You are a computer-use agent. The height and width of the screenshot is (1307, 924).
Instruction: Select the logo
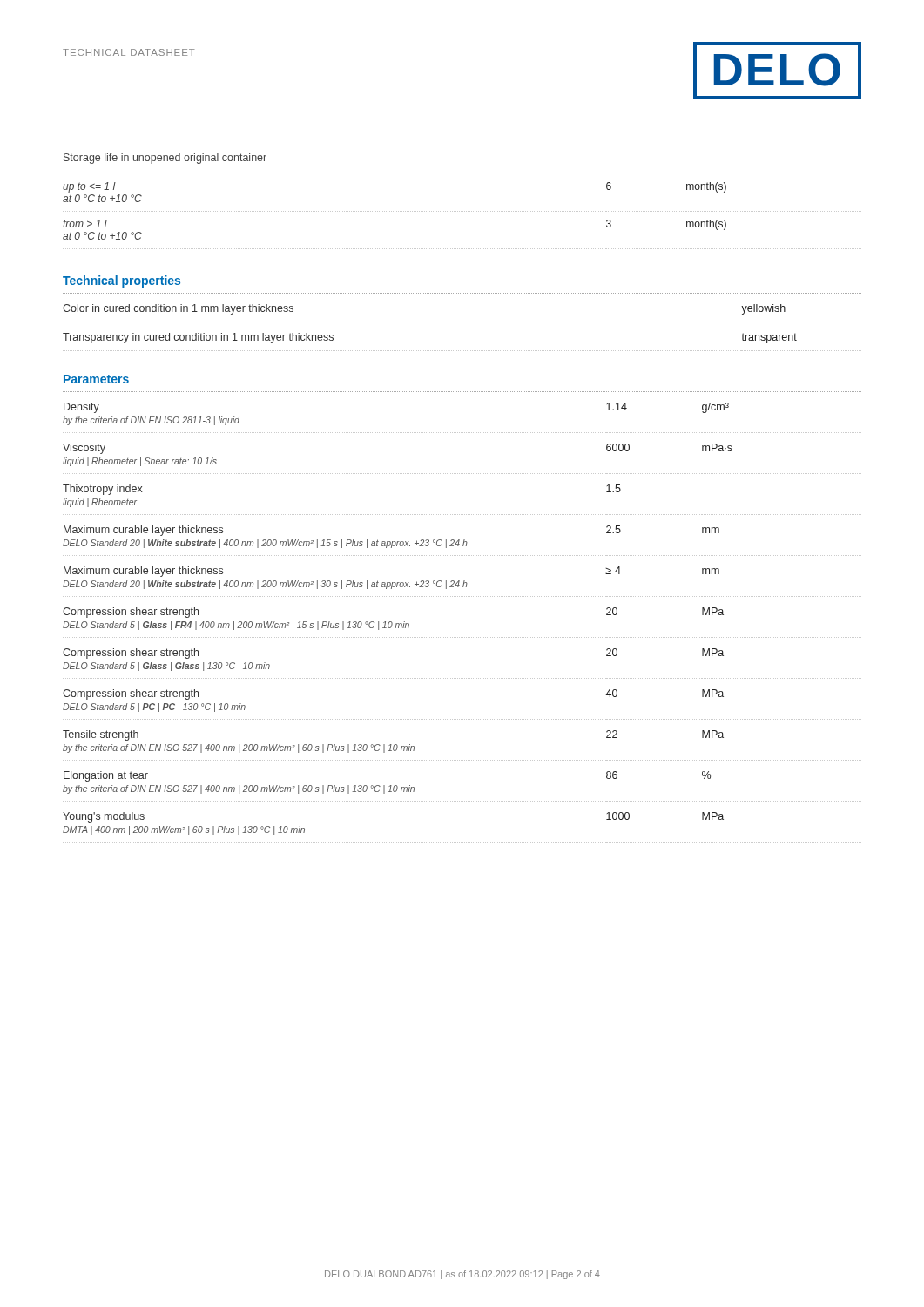(x=777, y=71)
